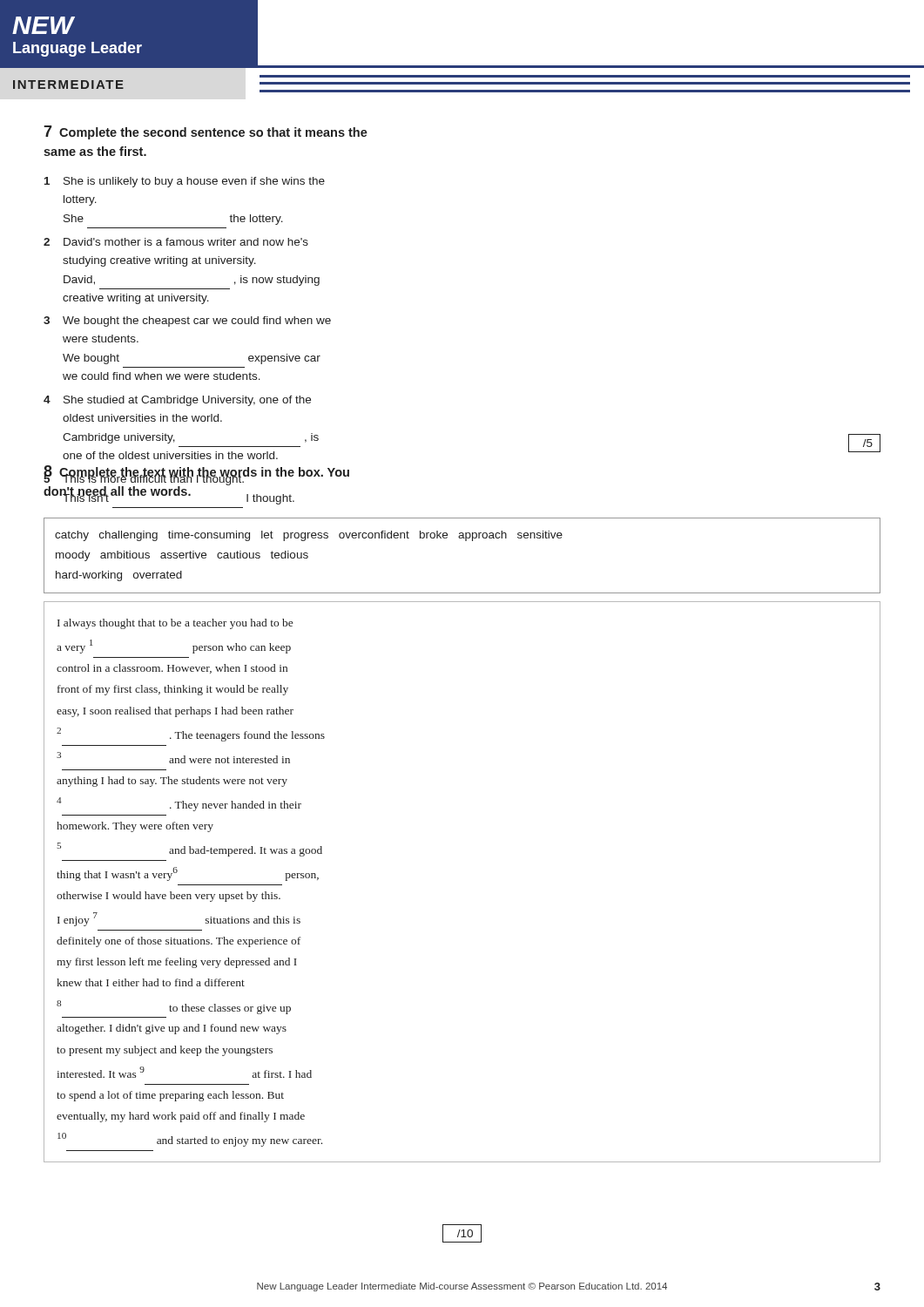The image size is (924, 1307).
Task: Locate the list item containing "4 She studied"
Action: point(181,428)
